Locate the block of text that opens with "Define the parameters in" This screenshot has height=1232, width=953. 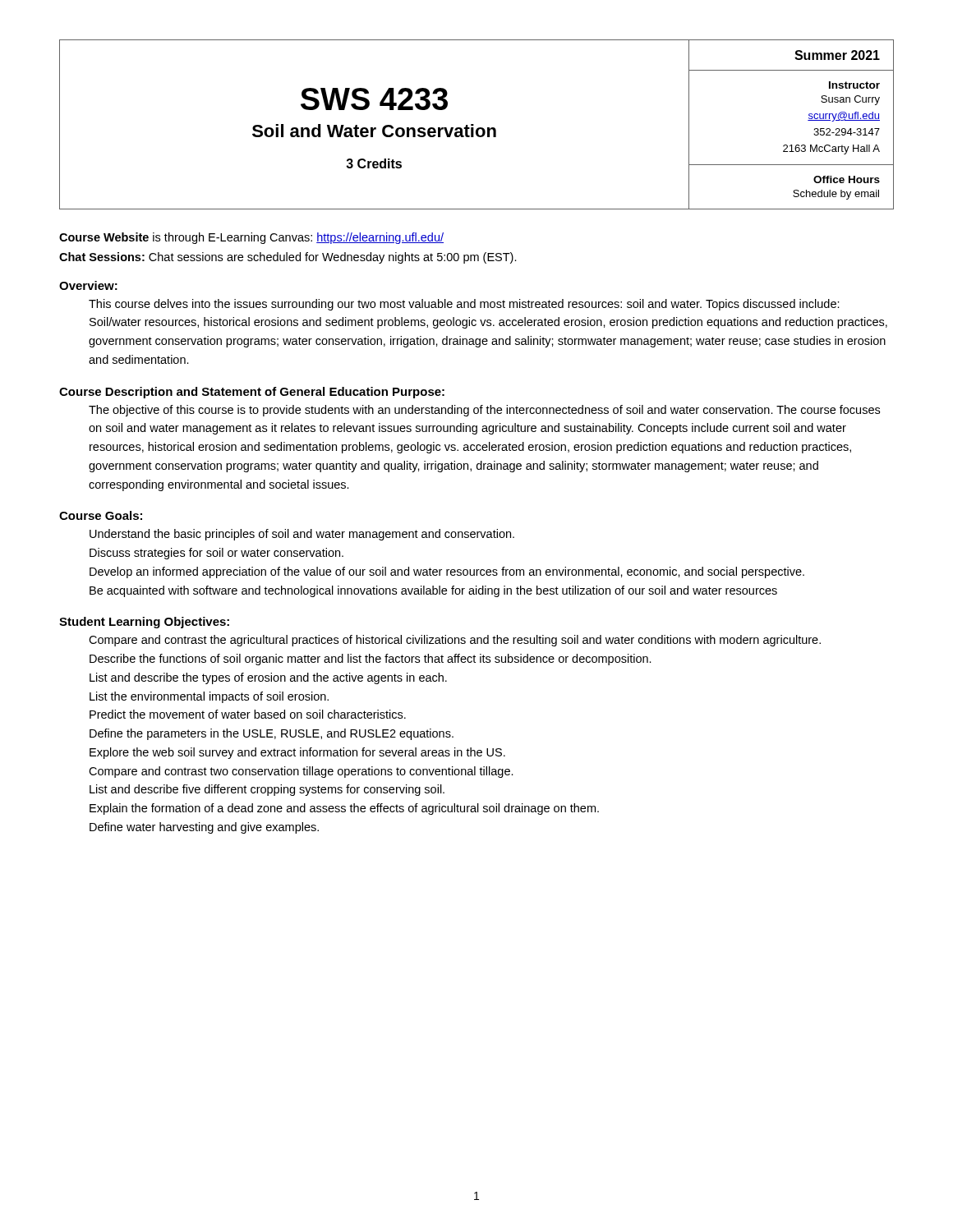click(x=272, y=734)
